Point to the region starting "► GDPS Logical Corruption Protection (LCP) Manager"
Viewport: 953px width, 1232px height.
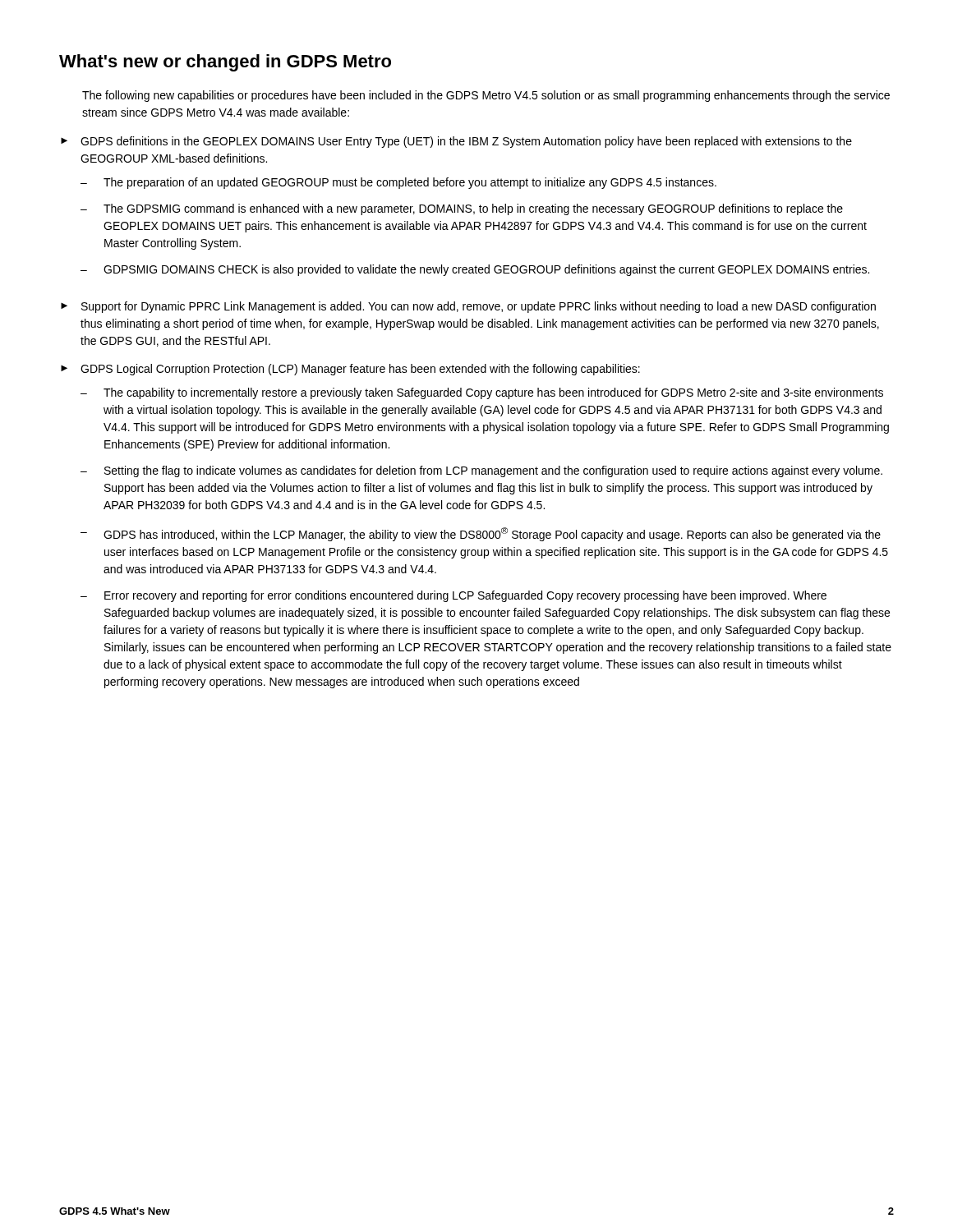pyautogui.click(x=476, y=530)
